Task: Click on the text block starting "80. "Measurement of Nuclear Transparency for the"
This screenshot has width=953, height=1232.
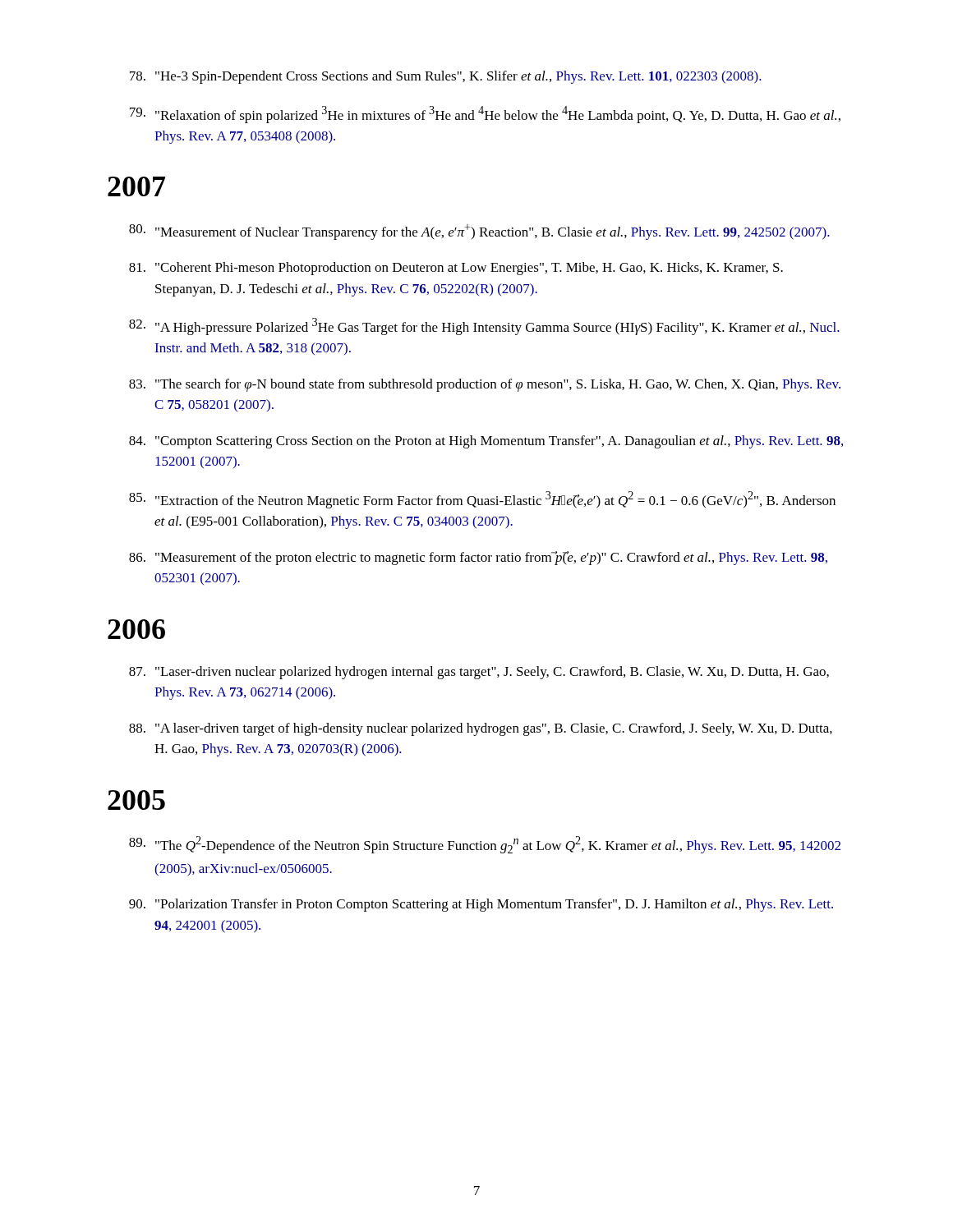Action: click(x=476, y=231)
